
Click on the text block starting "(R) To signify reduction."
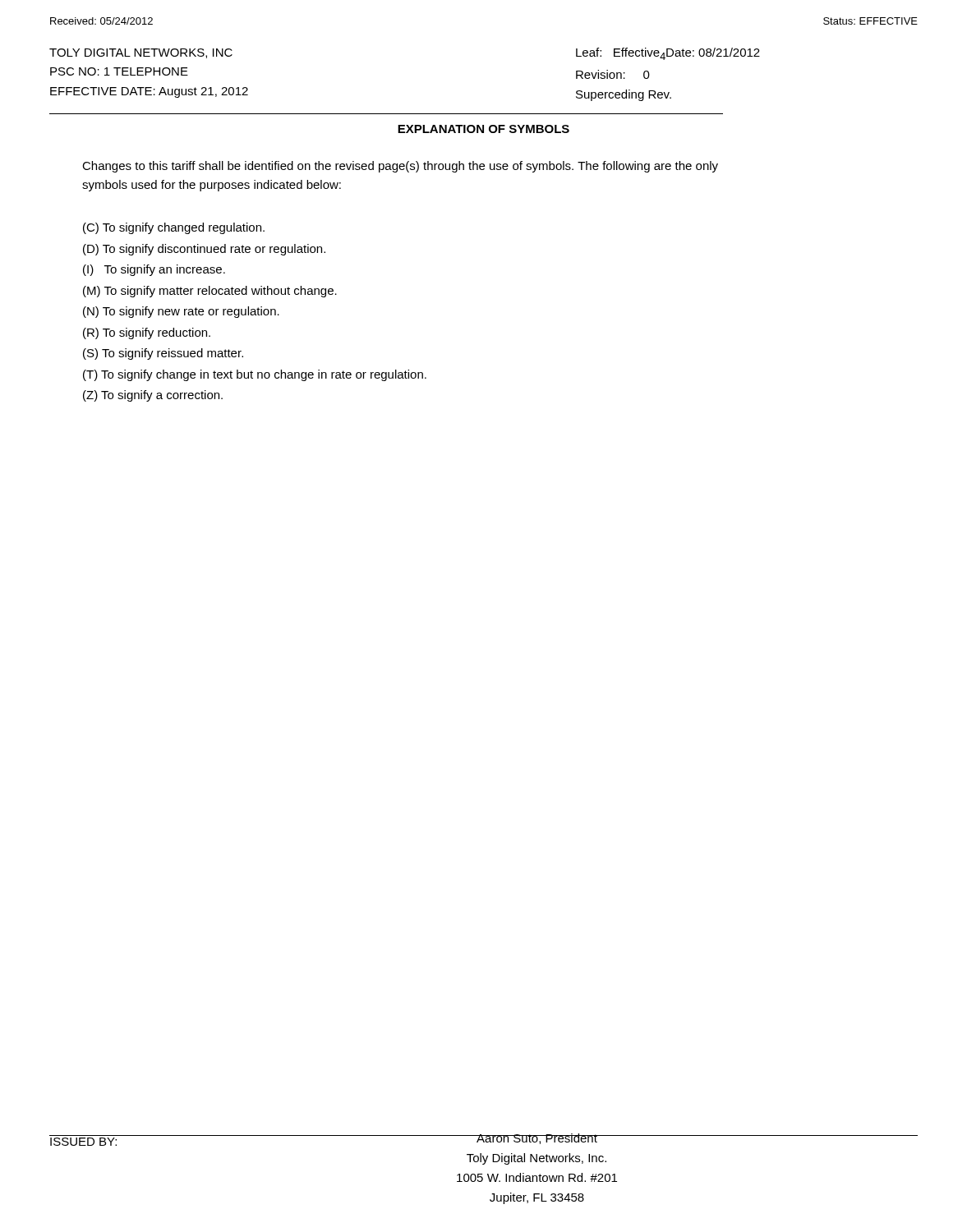pyautogui.click(x=147, y=332)
